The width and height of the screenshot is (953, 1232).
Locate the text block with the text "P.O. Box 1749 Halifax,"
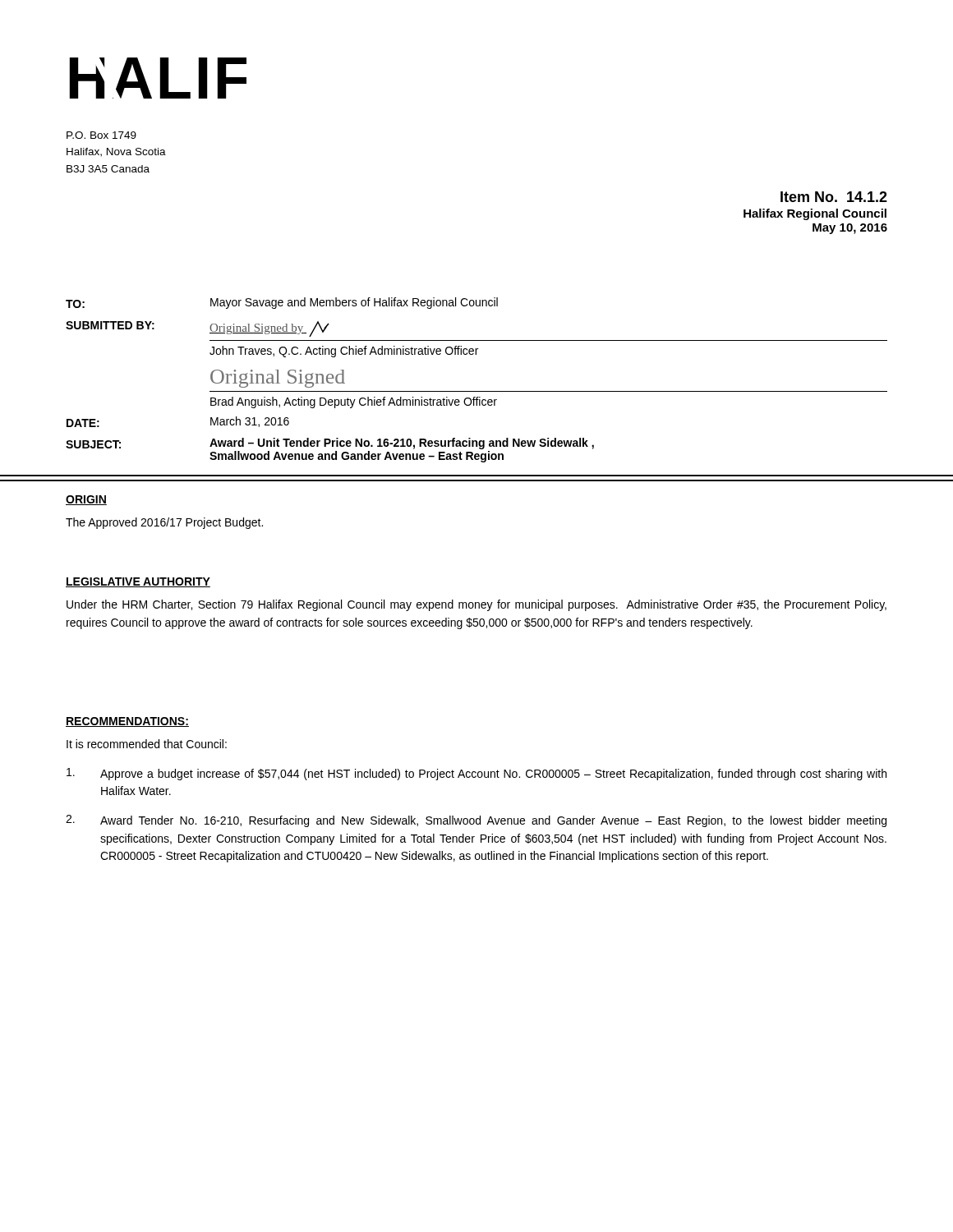(x=116, y=152)
